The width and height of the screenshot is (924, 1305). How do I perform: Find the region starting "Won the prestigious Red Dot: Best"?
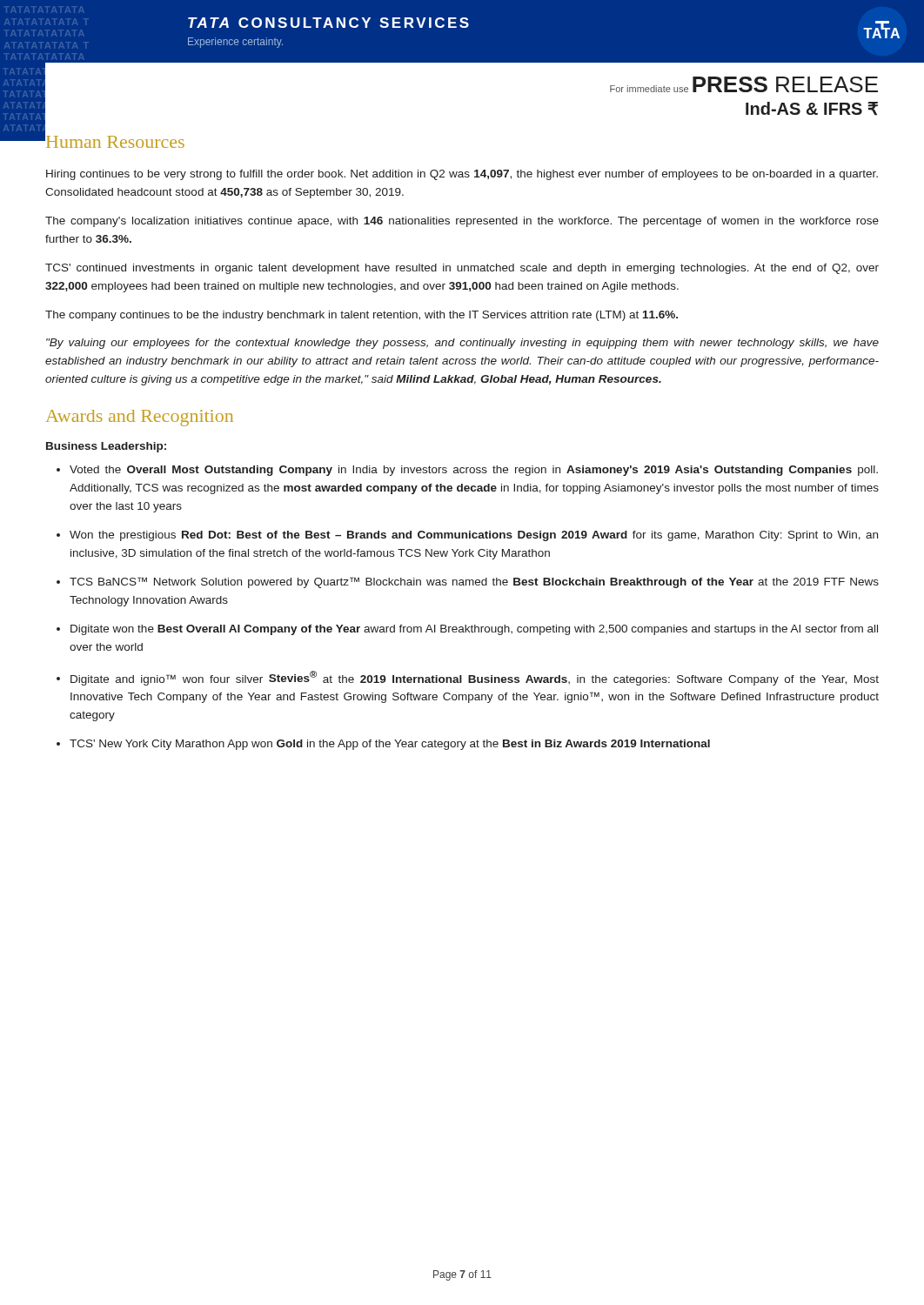[x=474, y=544]
